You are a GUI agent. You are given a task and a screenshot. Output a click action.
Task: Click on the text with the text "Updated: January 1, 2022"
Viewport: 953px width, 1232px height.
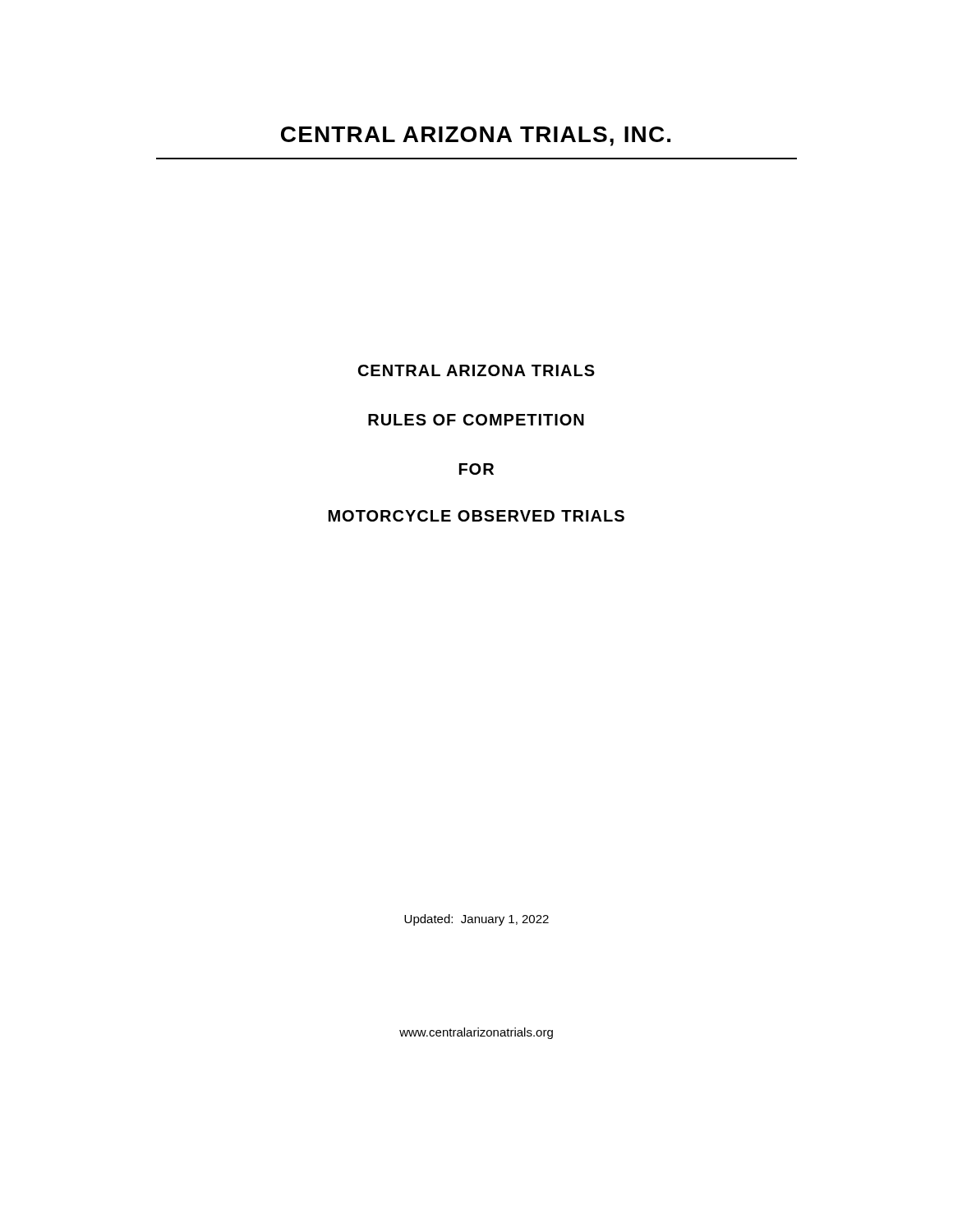476,919
